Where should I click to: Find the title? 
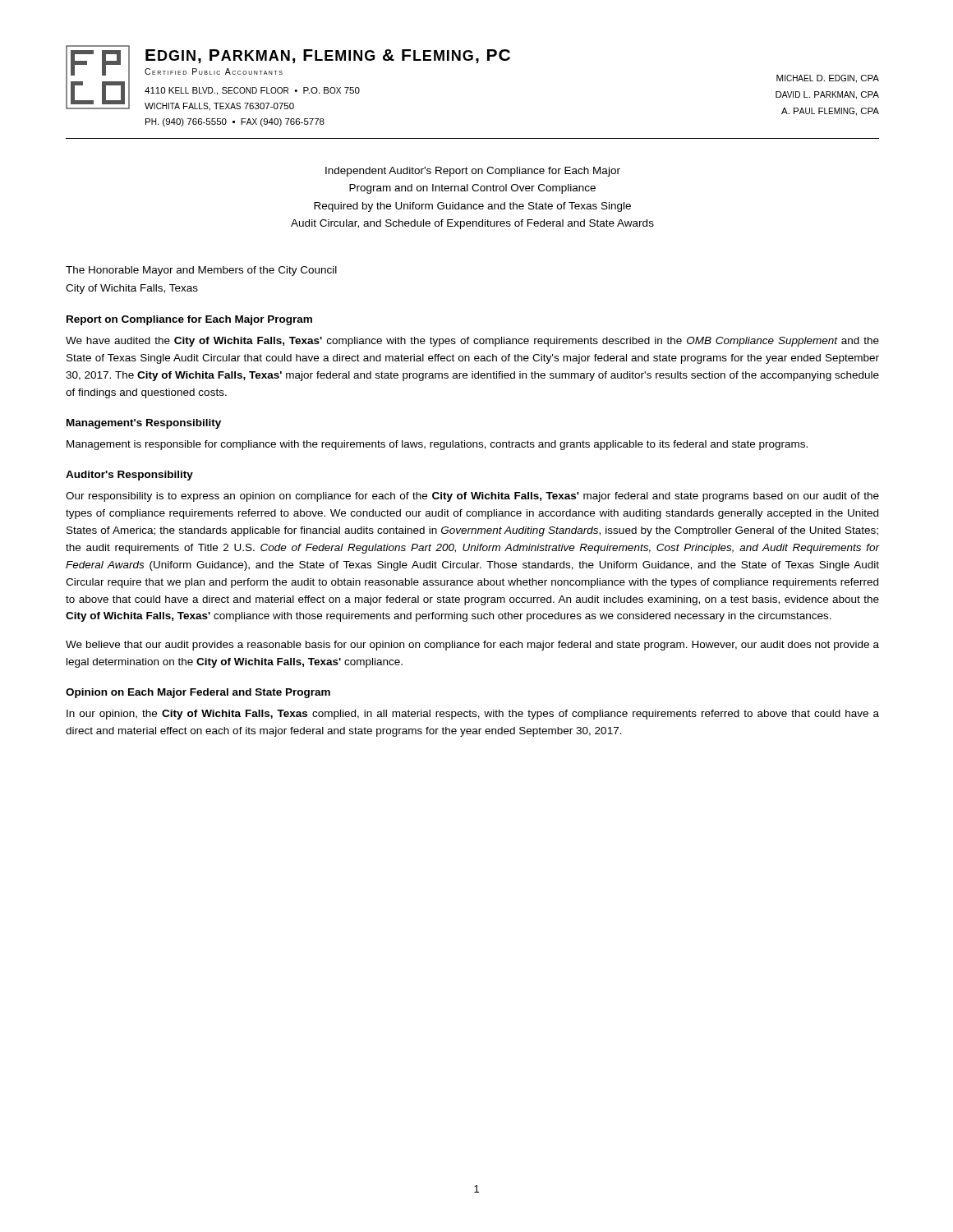click(x=472, y=197)
